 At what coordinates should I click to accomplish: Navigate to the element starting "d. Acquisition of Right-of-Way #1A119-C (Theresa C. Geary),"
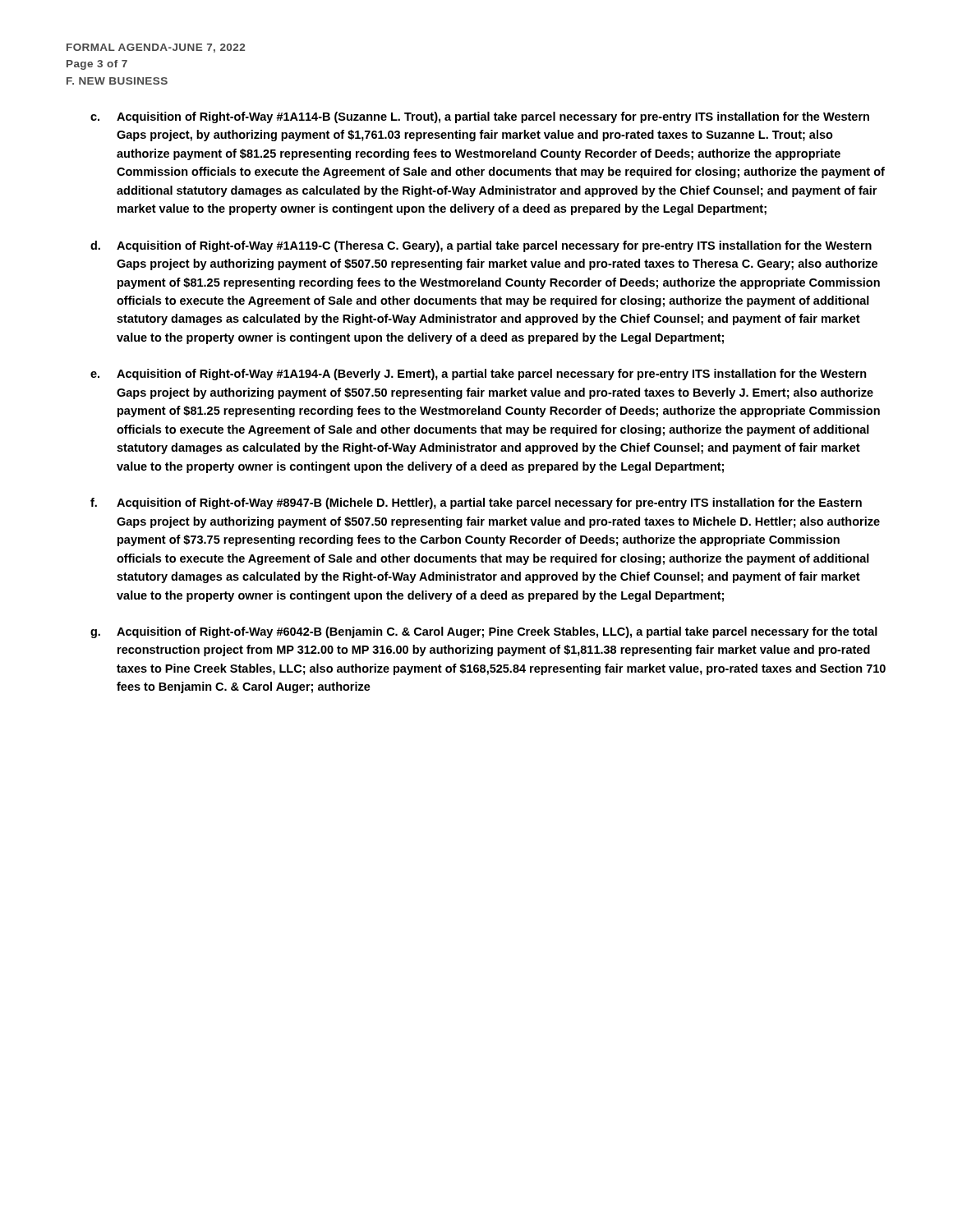(489, 292)
